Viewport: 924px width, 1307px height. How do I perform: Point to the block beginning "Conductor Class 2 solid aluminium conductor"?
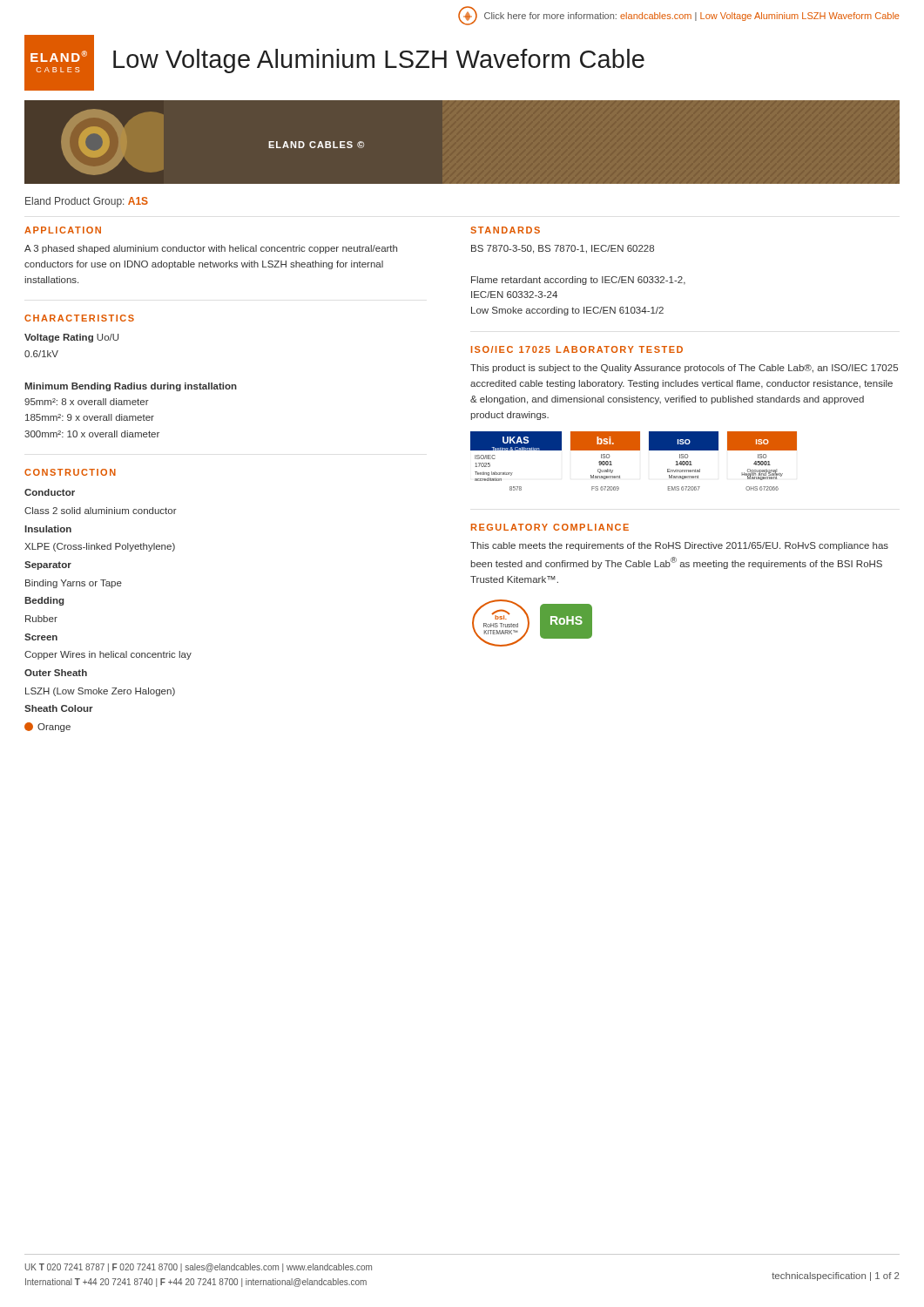pyautogui.click(x=50, y=492)
